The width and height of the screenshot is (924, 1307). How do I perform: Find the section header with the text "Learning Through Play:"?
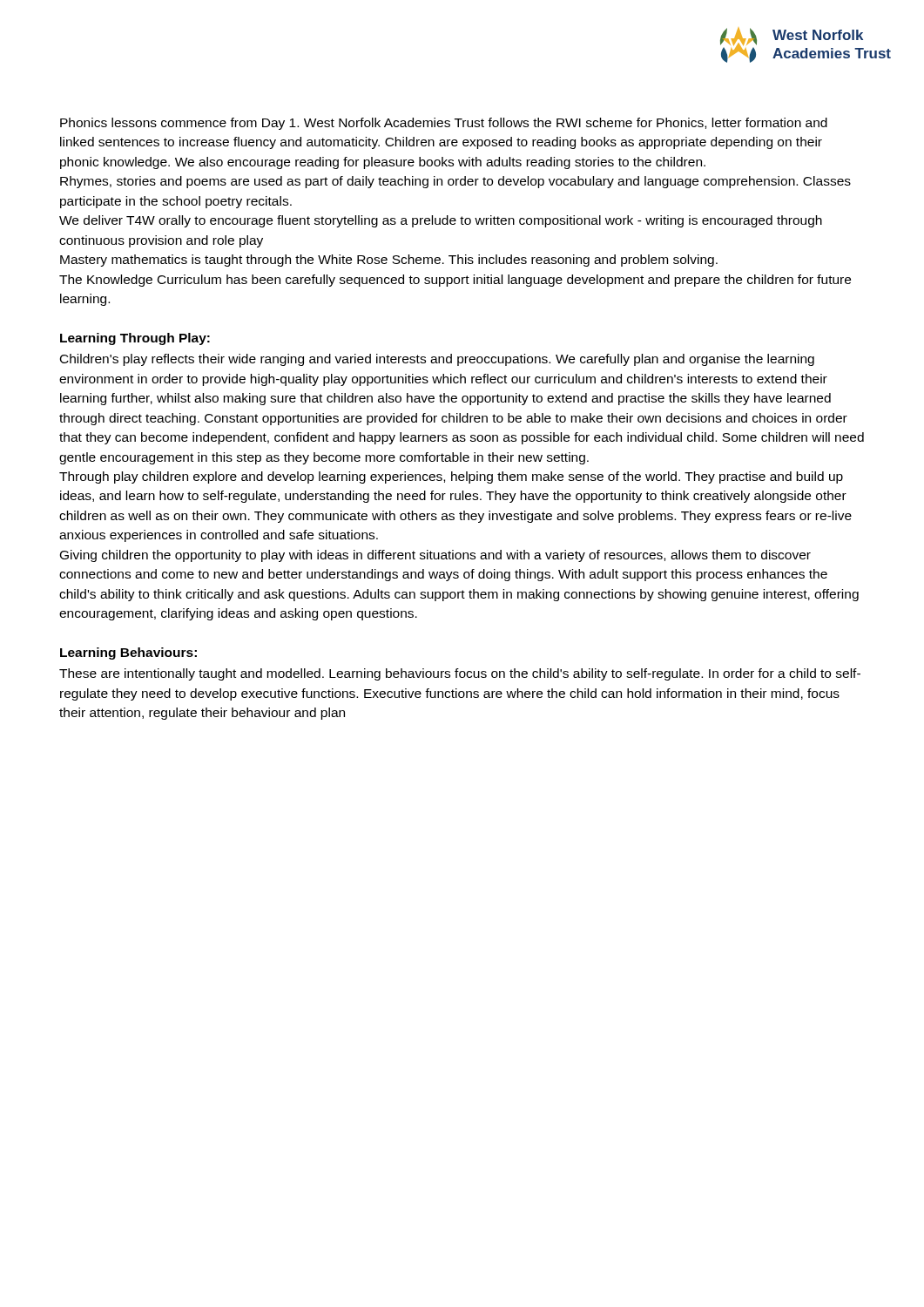(135, 337)
